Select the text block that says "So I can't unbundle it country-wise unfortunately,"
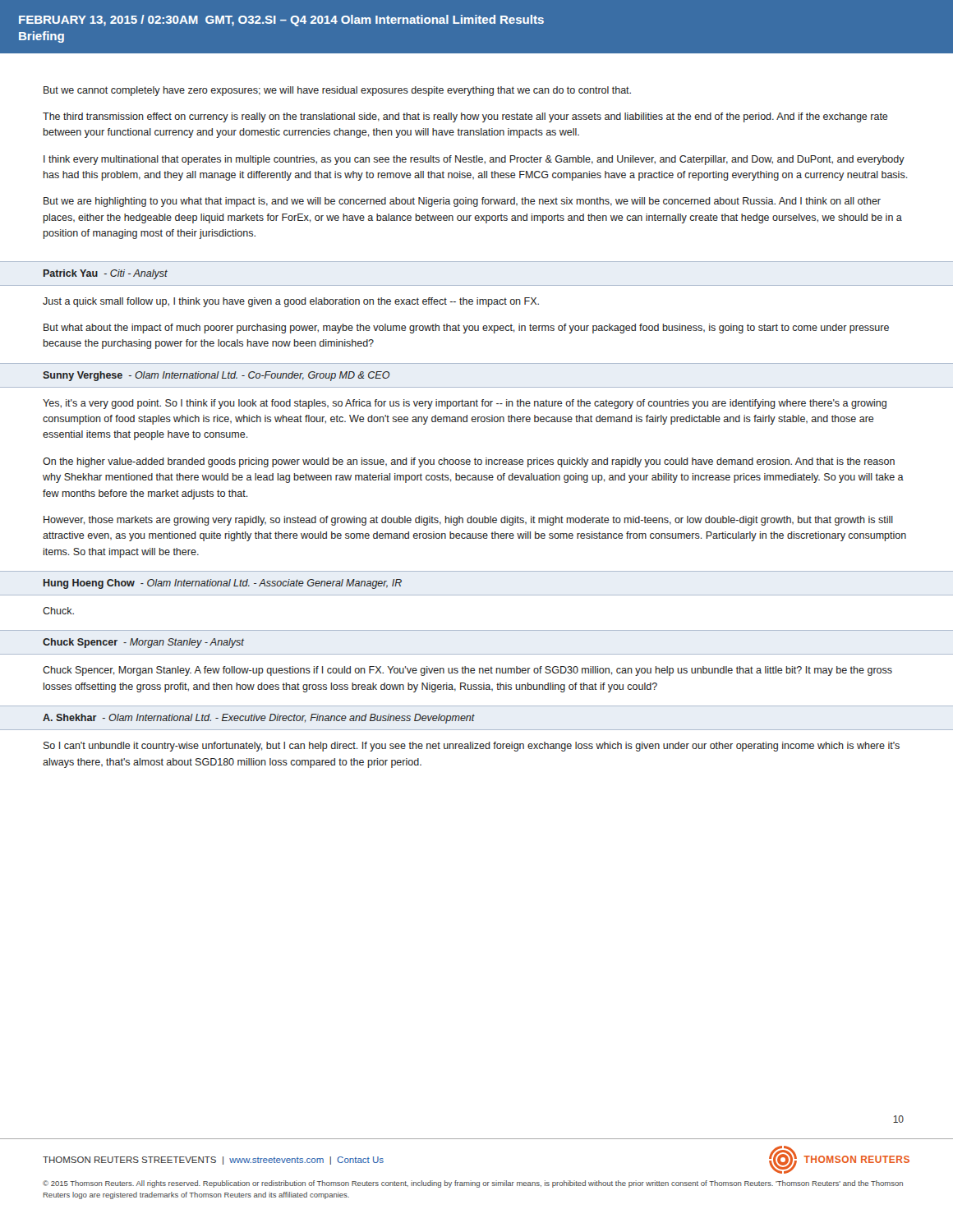Viewport: 953px width, 1232px height. tap(471, 754)
